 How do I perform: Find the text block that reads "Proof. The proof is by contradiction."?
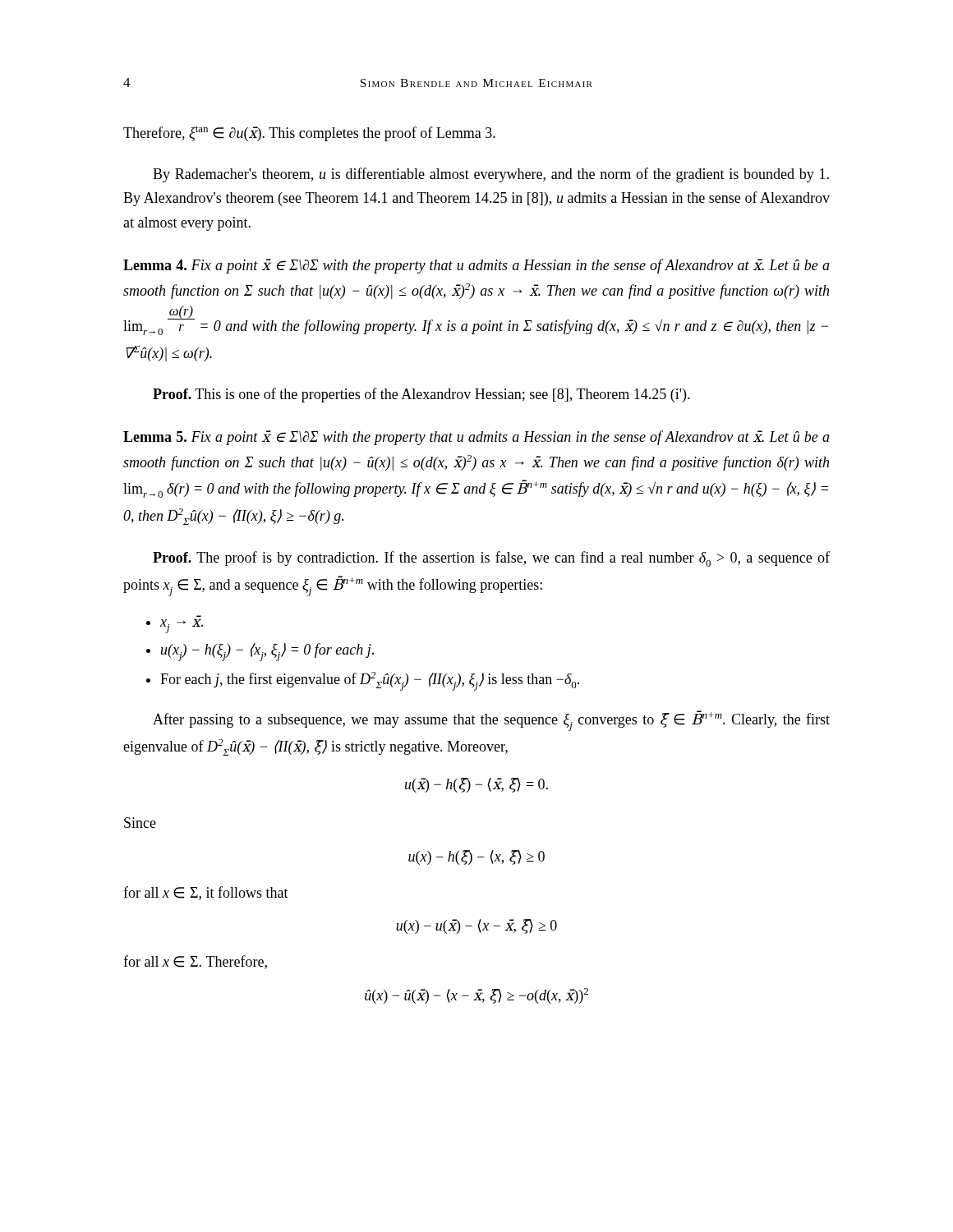coord(476,573)
